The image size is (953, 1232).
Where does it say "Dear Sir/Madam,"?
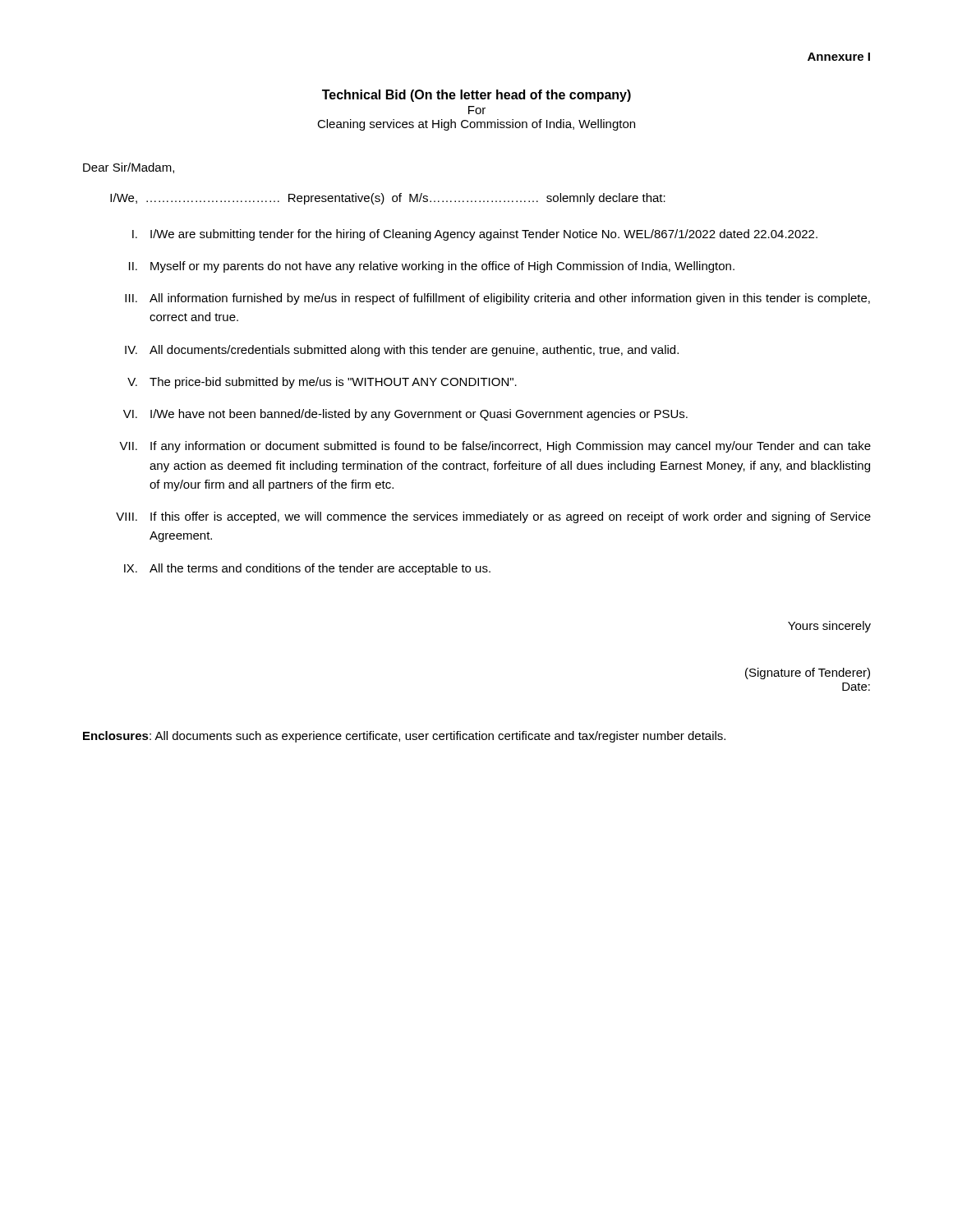click(x=129, y=167)
